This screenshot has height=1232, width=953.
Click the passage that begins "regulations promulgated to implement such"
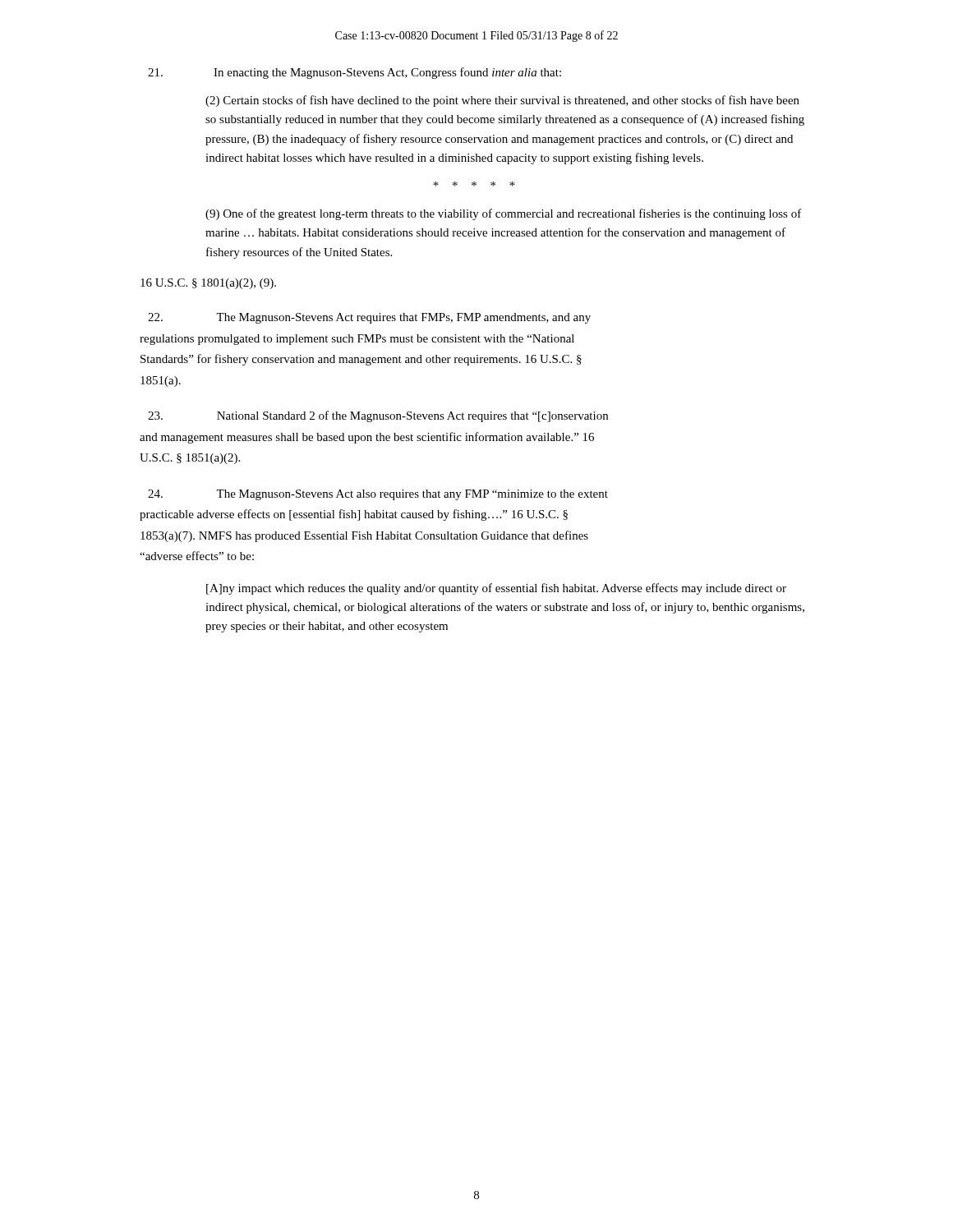(x=357, y=338)
